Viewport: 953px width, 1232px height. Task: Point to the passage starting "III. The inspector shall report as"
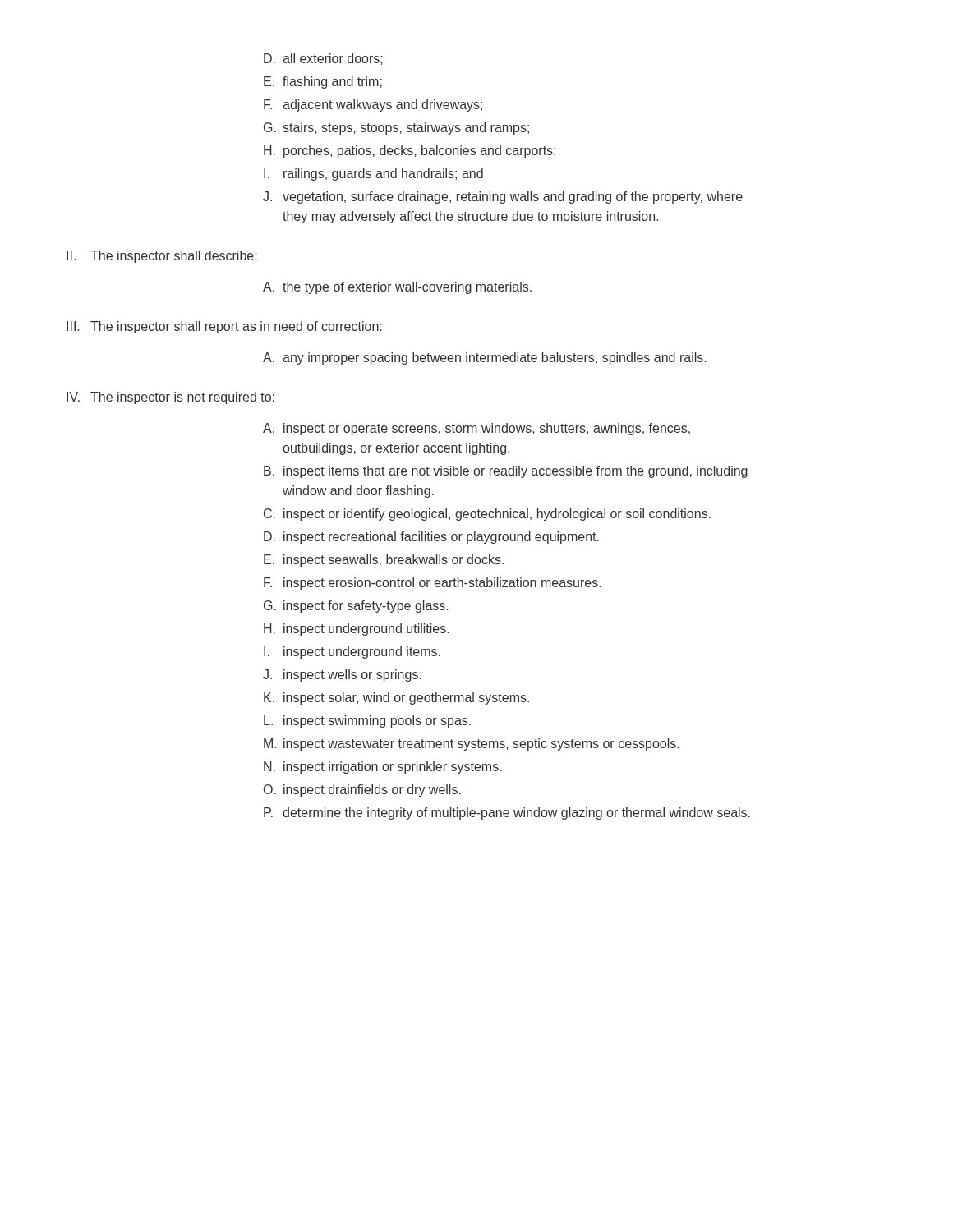(x=224, y=327)
